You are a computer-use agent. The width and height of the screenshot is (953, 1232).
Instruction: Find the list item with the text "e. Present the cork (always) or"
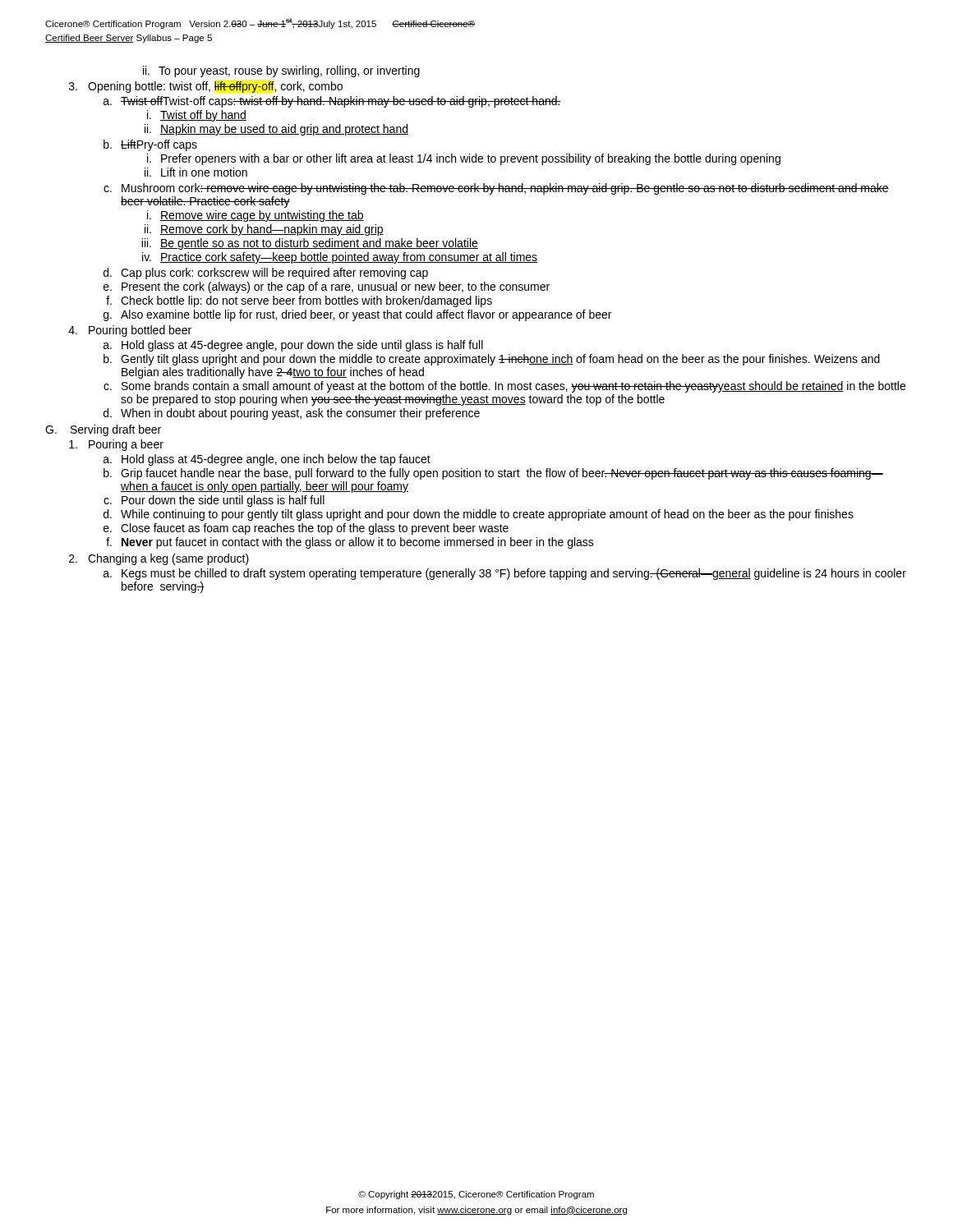[497, 287]
